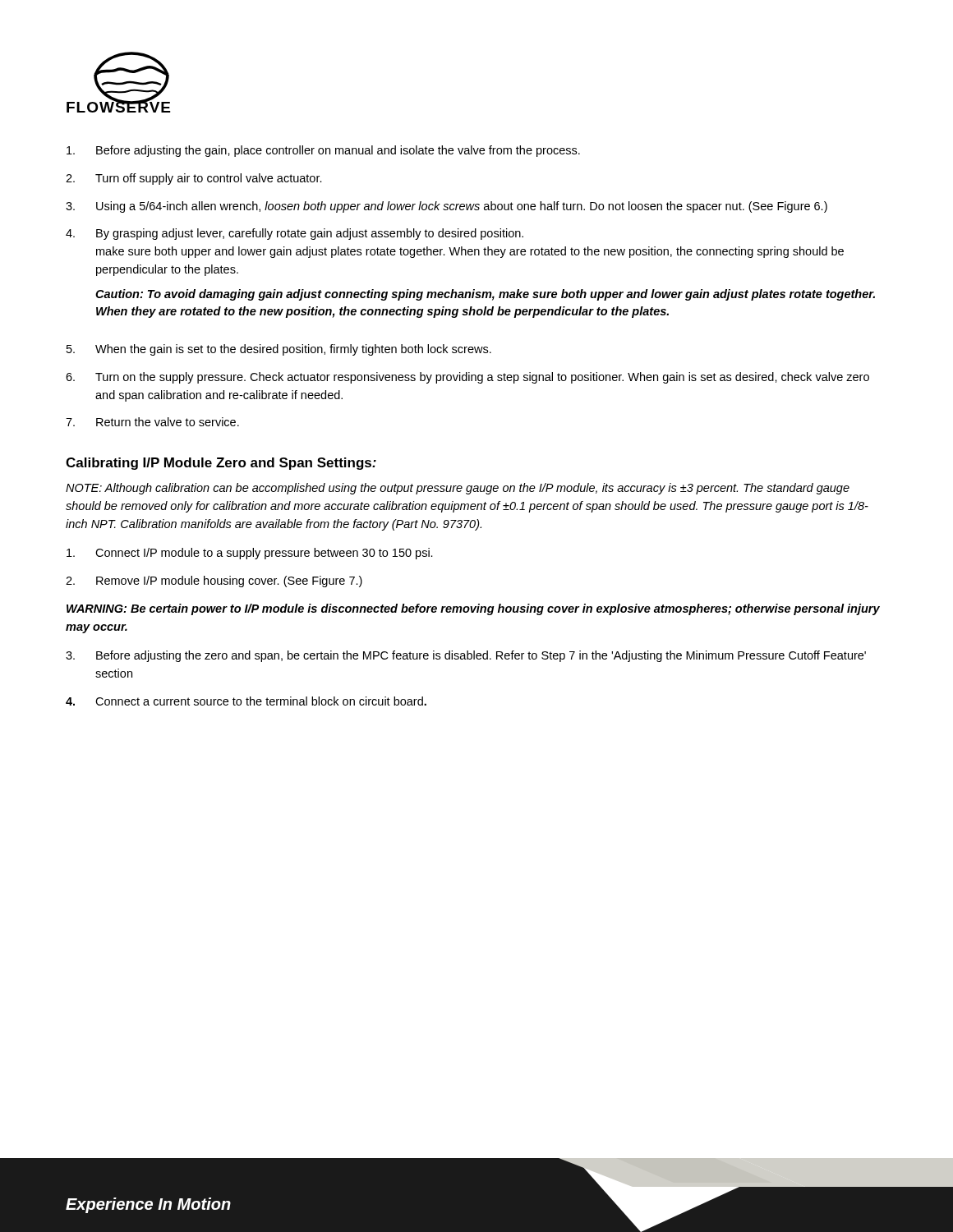
Task: Where is the passage that starts "2. Turn off supply air"?
Action: (194, 179)
